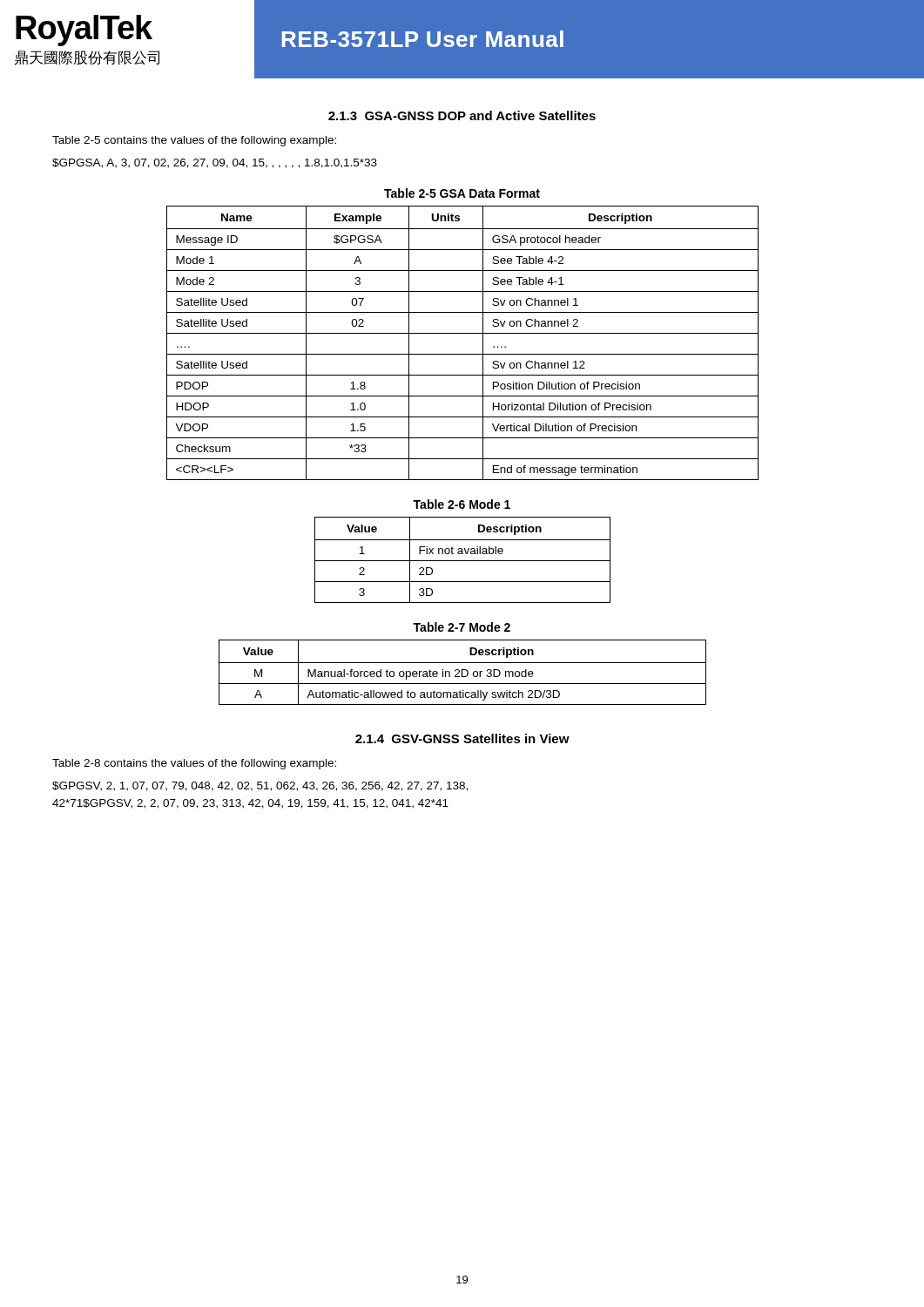
Task: Find the table that mentions "Sv on Channel 12"
Action: (x=462, y=342)
